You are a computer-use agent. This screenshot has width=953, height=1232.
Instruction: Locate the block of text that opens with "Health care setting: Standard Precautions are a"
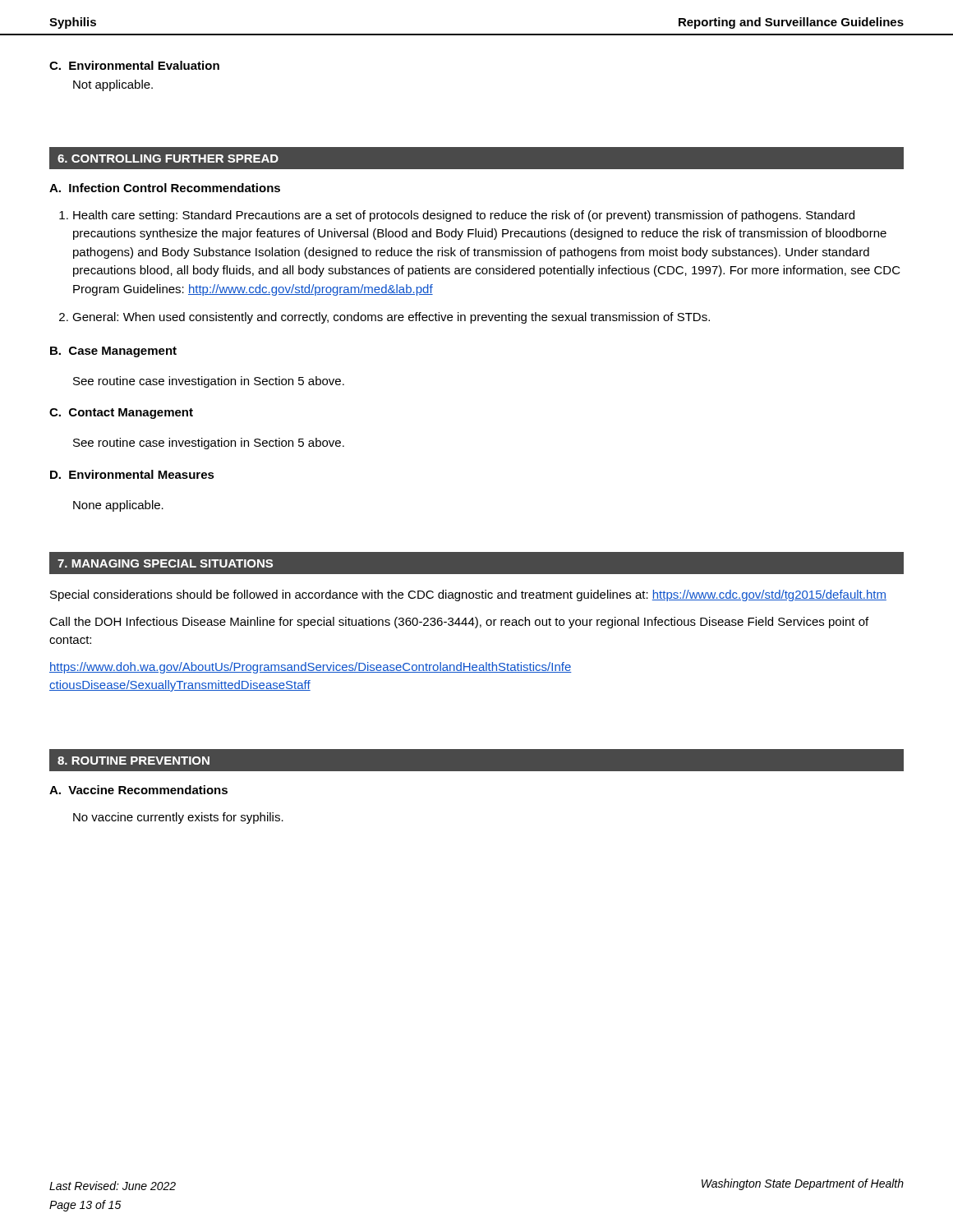pos(486,251)
